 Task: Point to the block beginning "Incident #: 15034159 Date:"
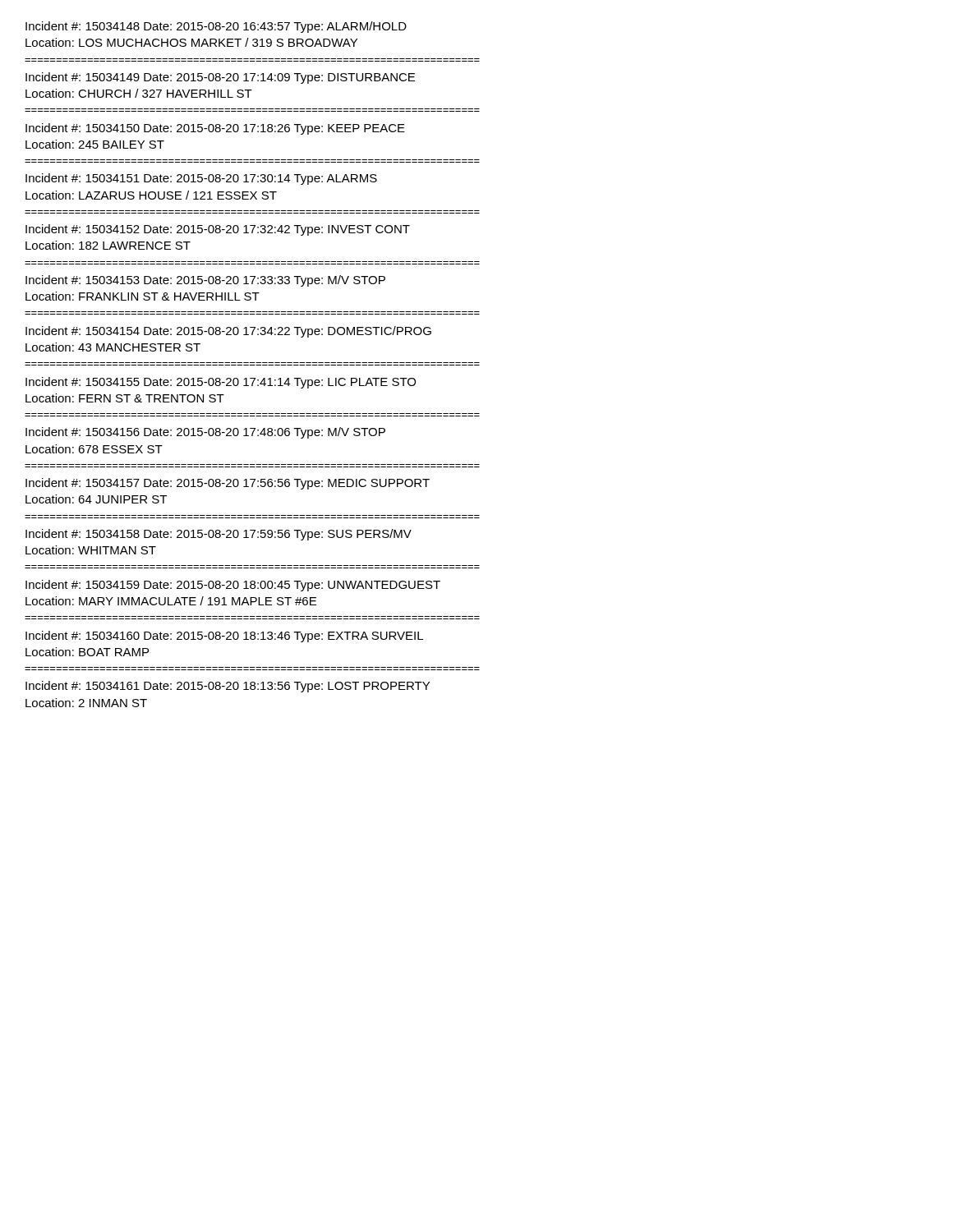(x=233, y=586)
